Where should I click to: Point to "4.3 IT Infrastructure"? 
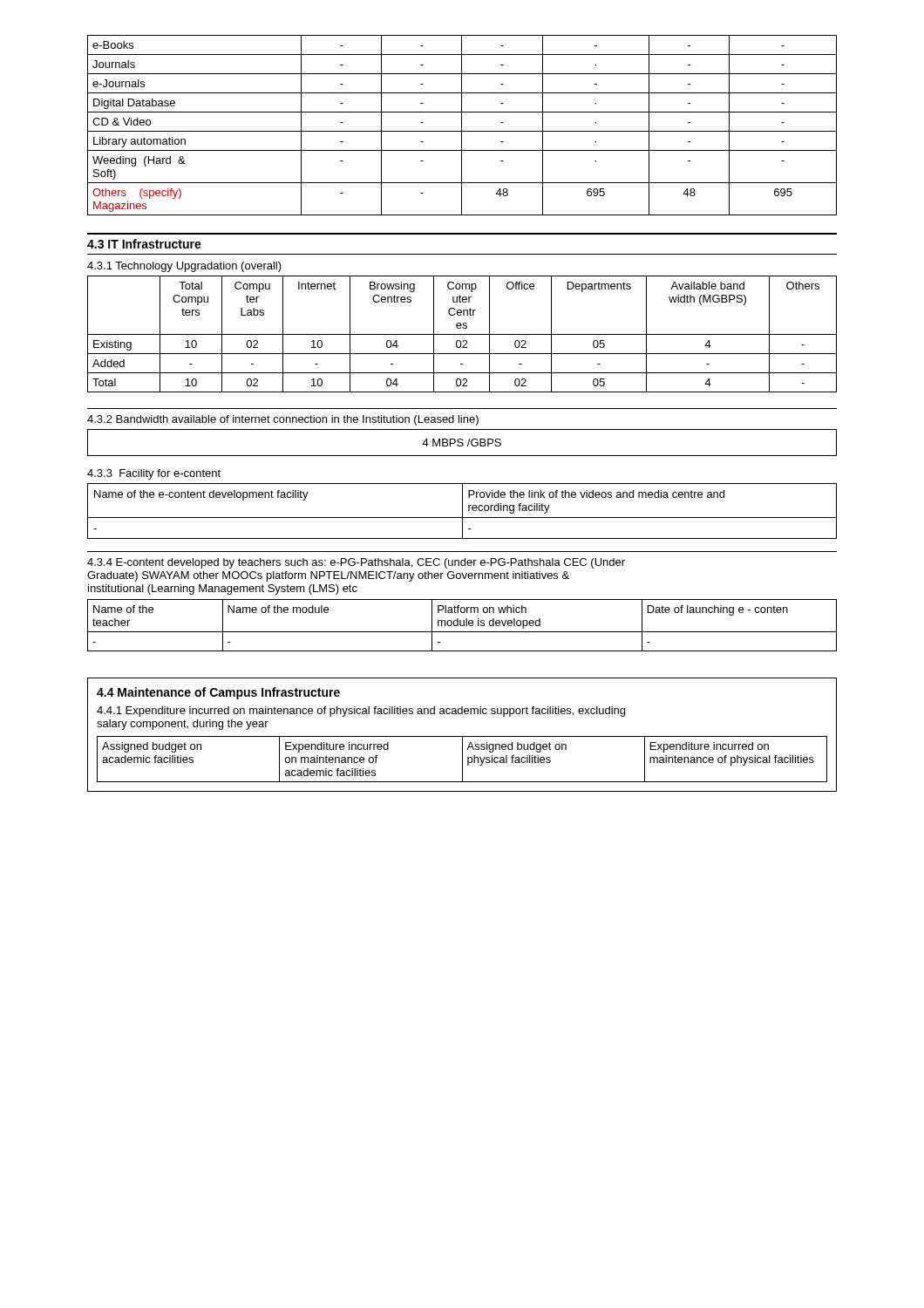(x=144, y=244)
